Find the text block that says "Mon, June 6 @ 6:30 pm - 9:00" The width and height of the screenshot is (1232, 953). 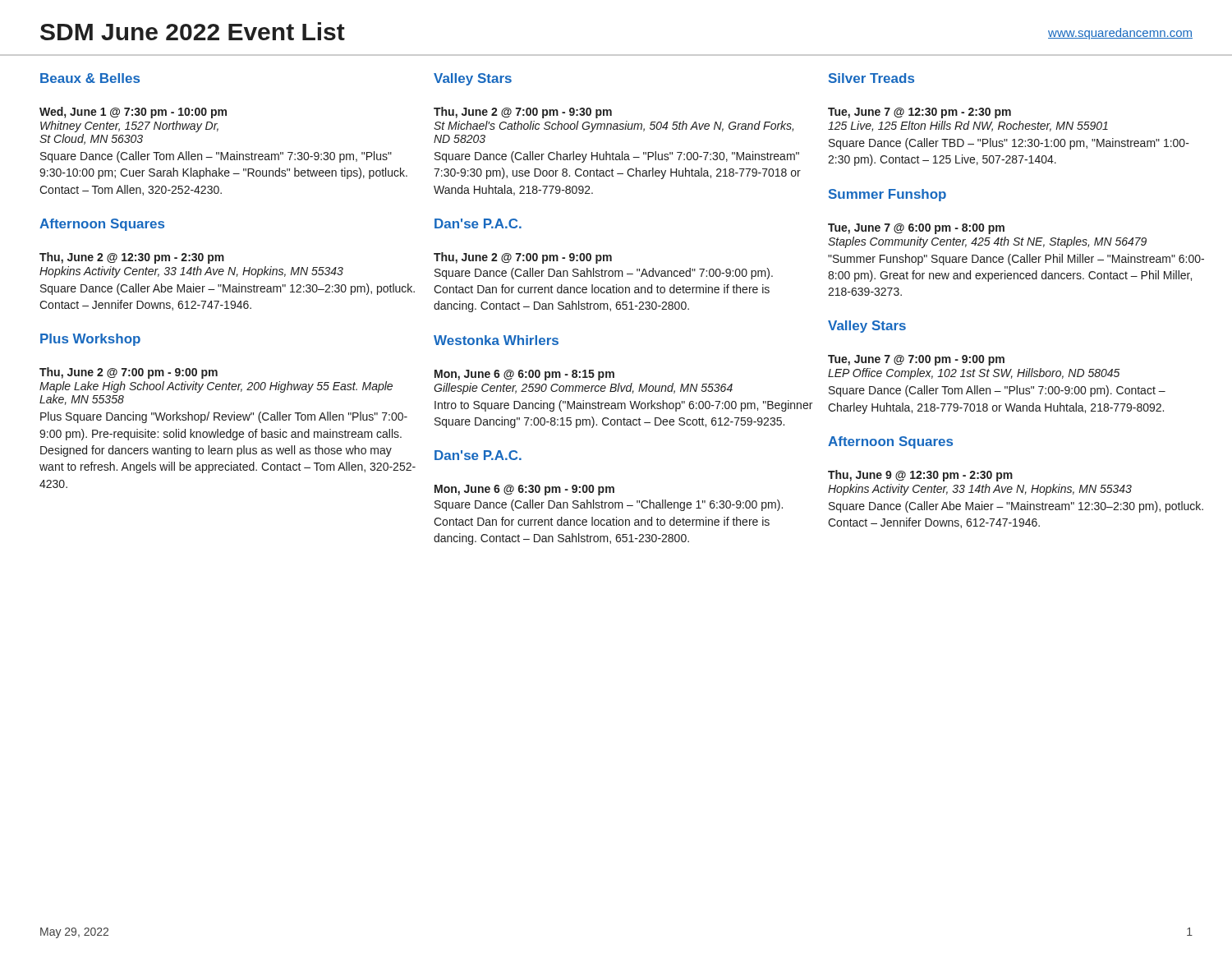point(623,515)
